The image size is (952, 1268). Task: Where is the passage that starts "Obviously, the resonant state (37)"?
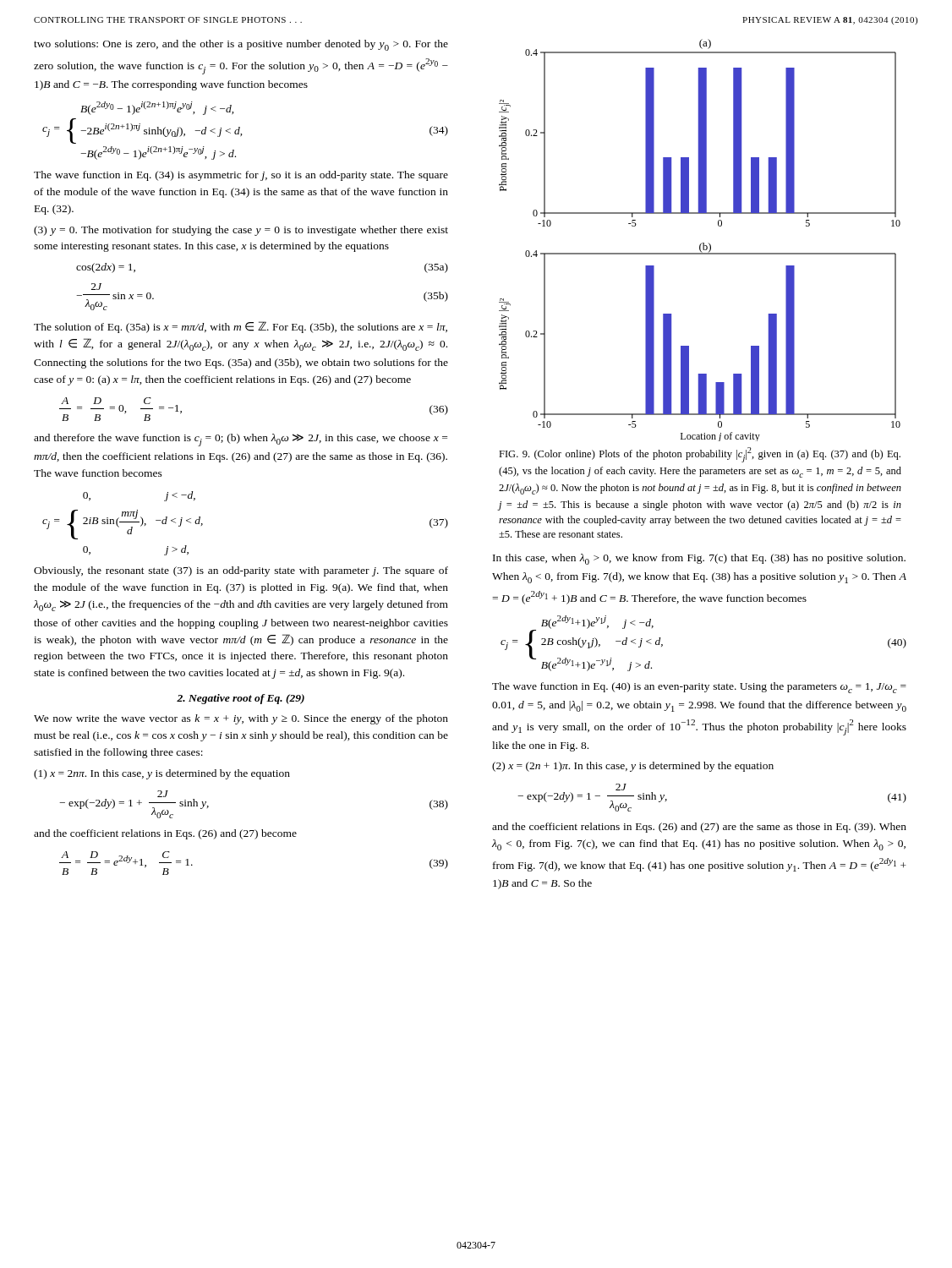click(x=241, y=622)
